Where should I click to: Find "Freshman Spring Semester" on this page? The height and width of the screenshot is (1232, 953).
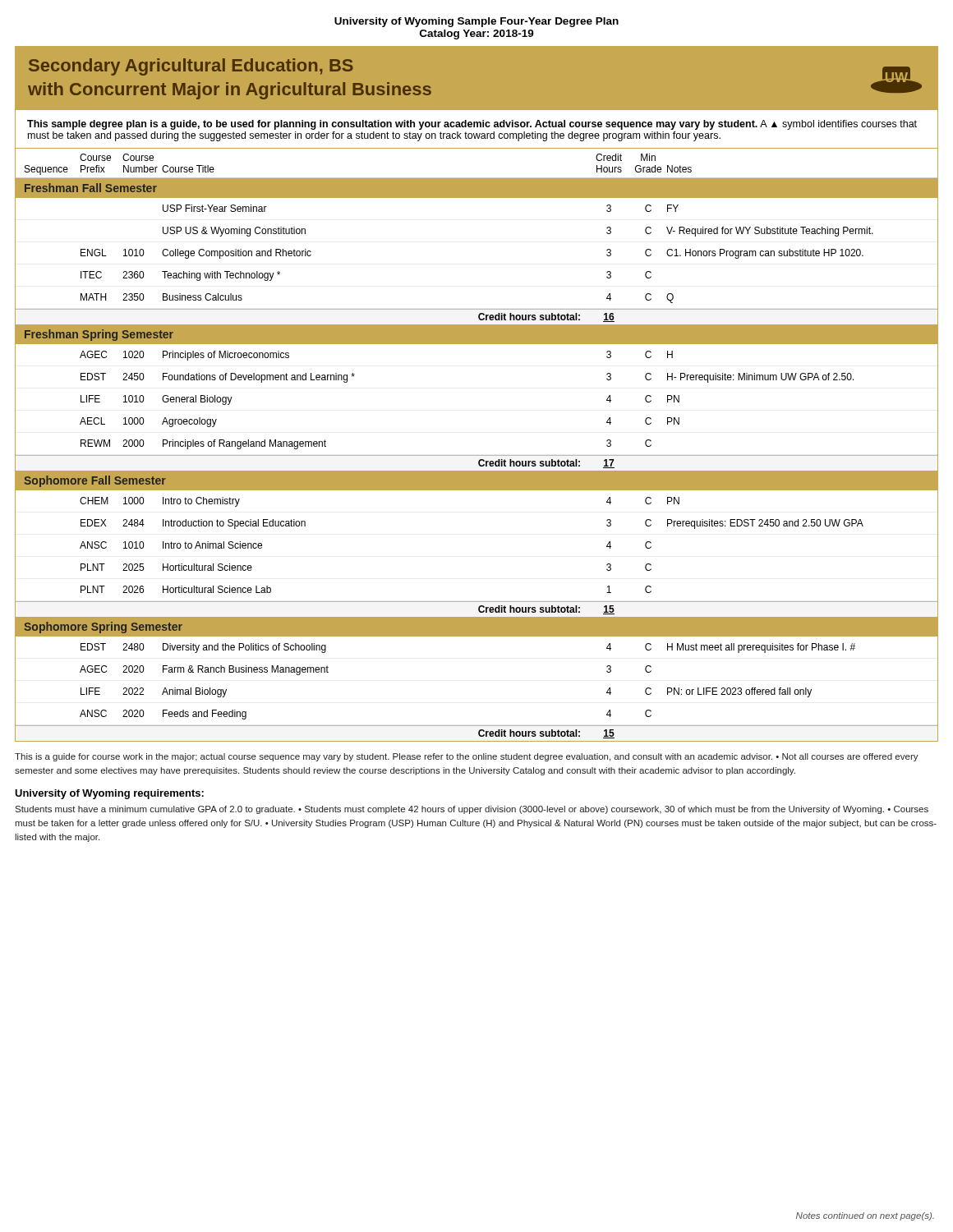pos(99,334)
